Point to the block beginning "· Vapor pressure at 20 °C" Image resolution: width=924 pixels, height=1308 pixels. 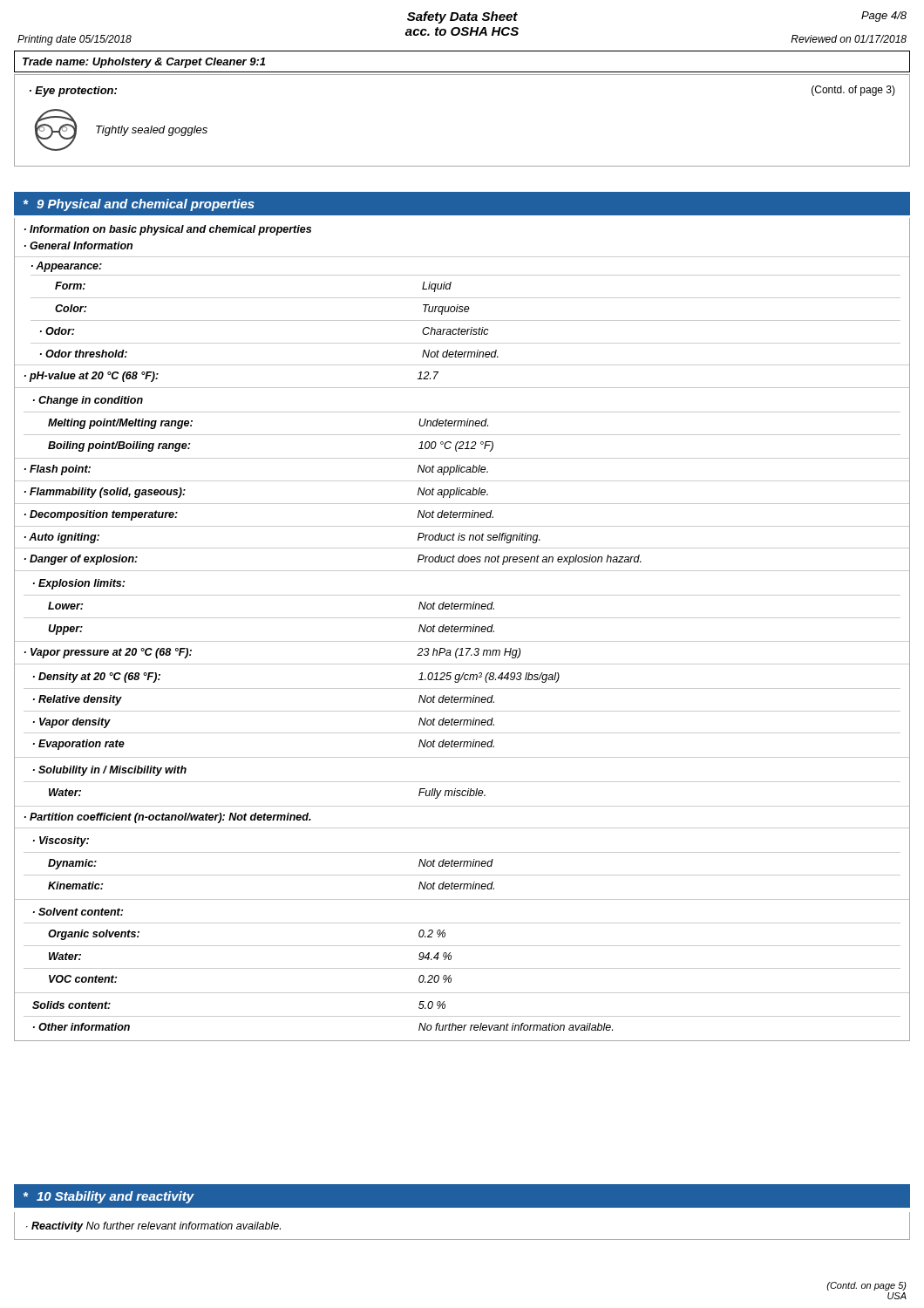pos(462,653)
